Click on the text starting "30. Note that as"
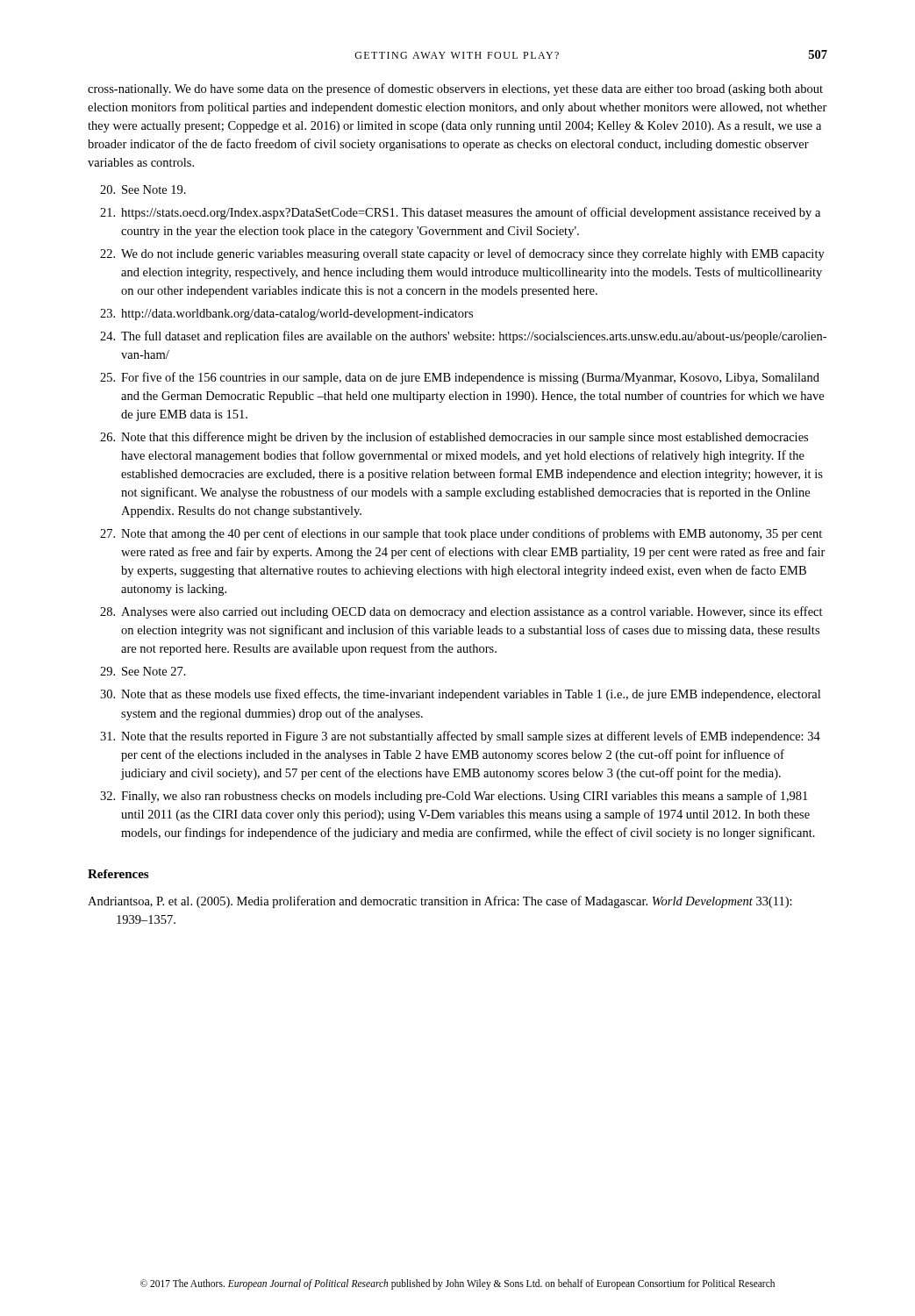The height and width of the screenshot is (1316, 915). point(458,704)
